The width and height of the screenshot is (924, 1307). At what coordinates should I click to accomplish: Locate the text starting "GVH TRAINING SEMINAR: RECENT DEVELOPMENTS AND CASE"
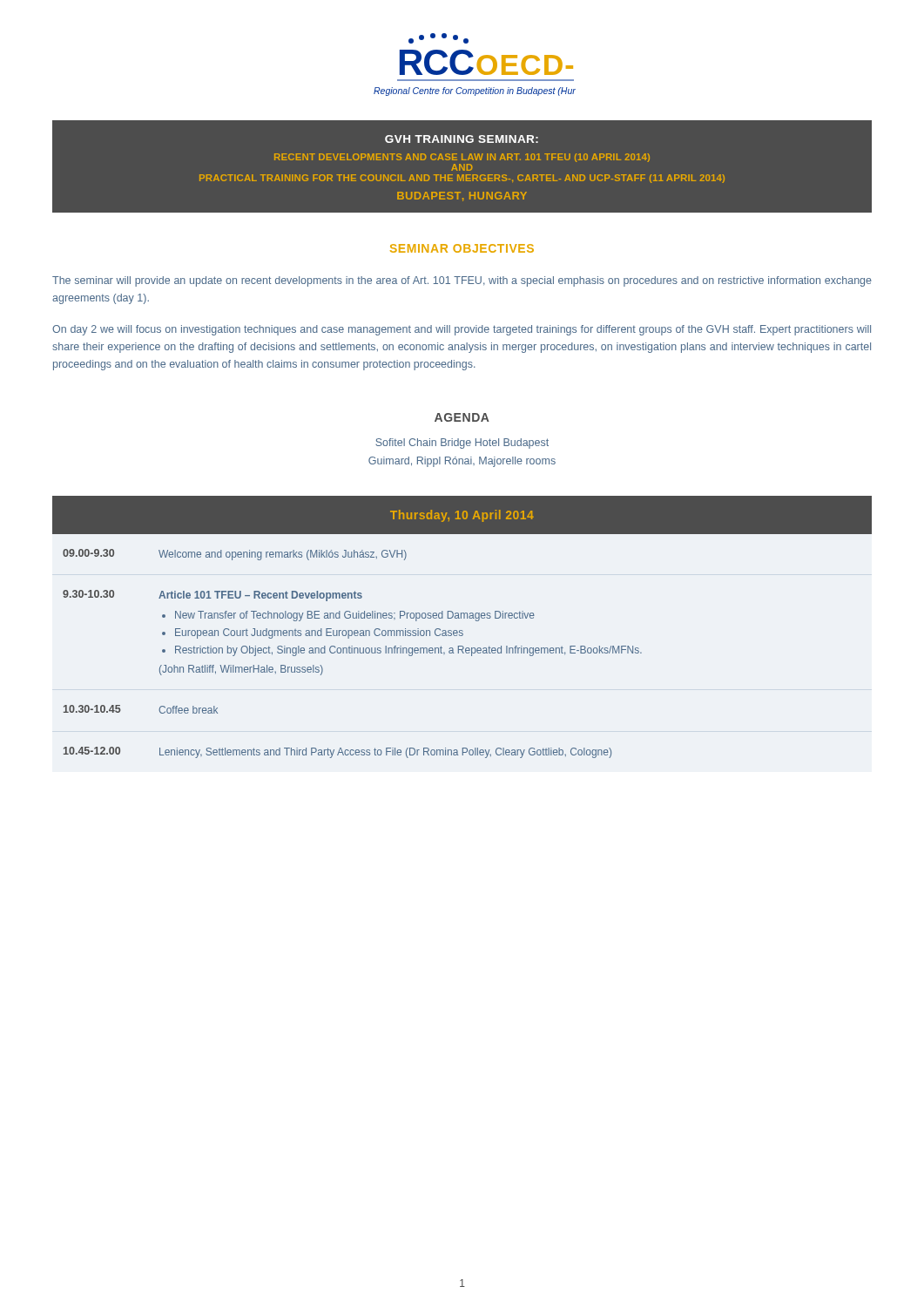click(462, 167)
